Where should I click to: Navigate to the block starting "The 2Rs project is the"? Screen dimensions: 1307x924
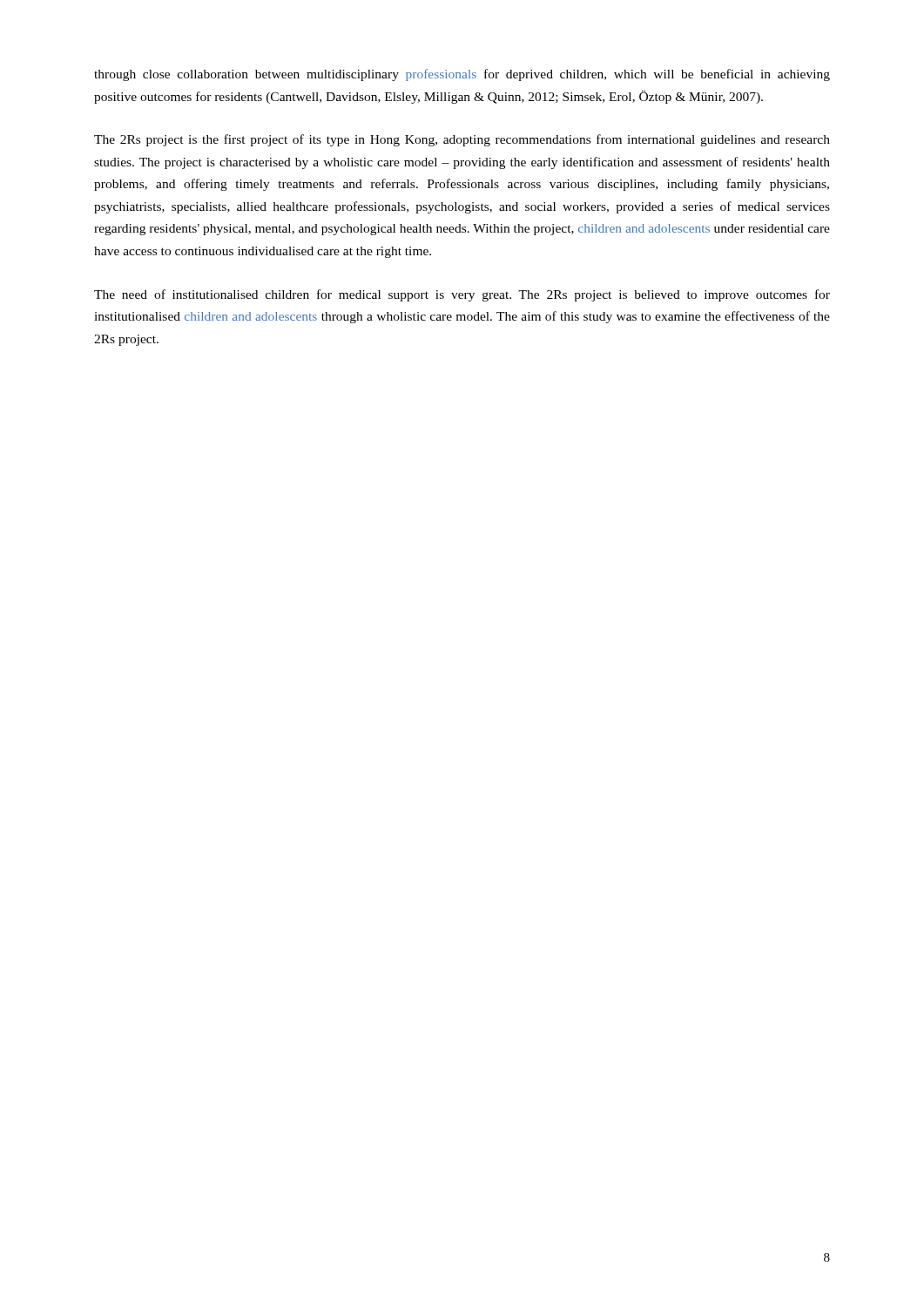(x=462, y=195)
